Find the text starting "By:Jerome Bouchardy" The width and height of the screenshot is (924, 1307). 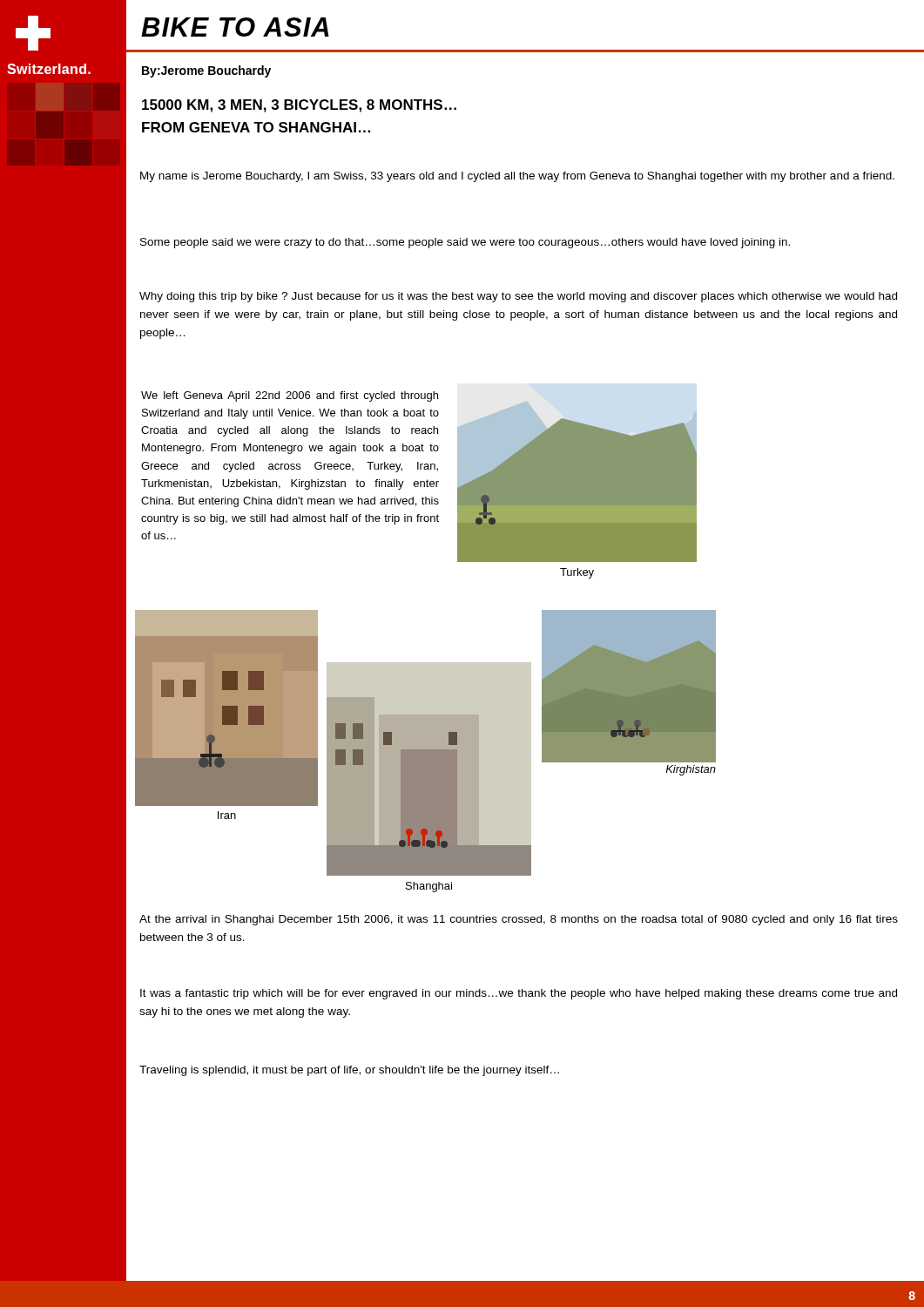click(206, 71)
